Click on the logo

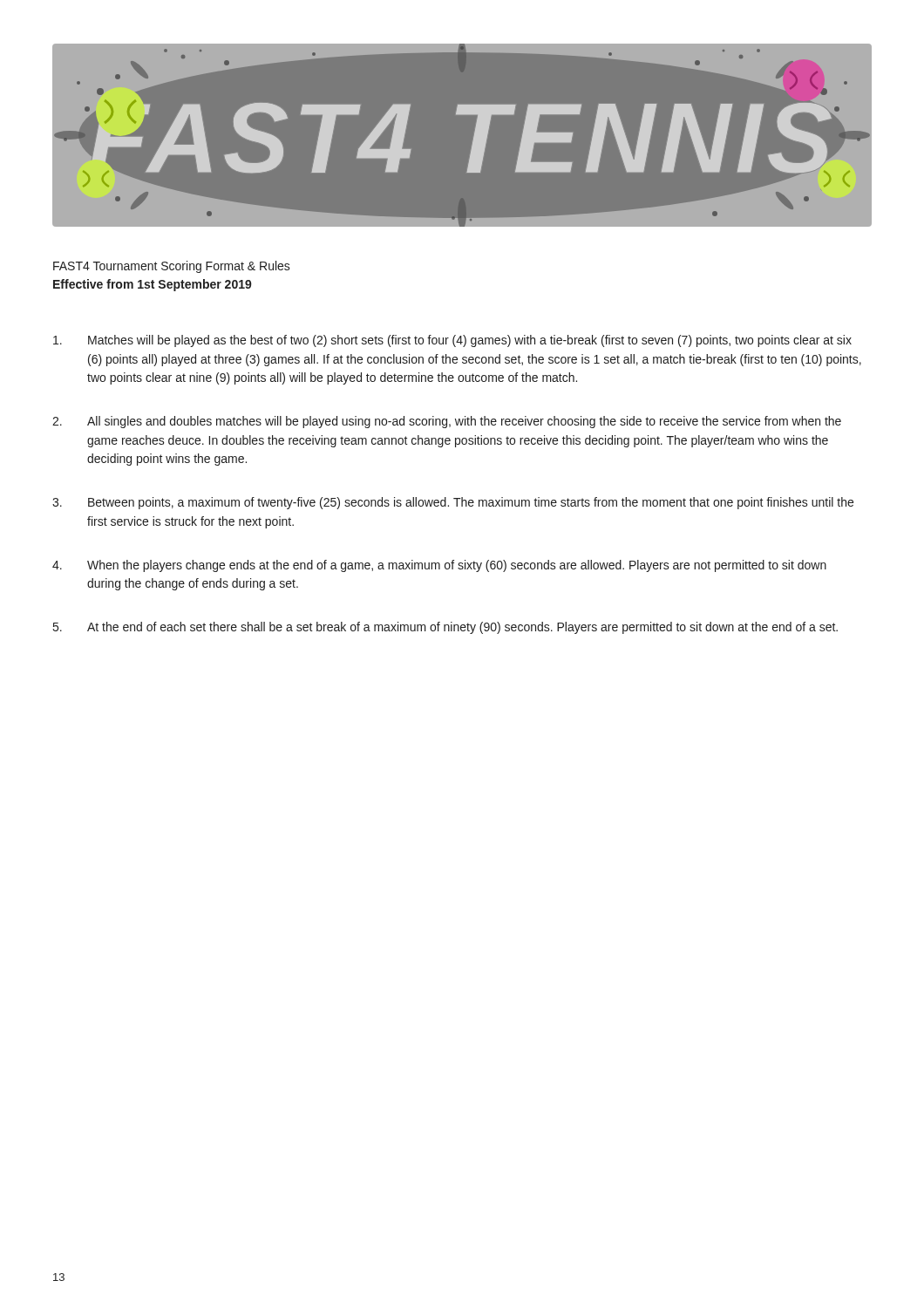point(462,135)
